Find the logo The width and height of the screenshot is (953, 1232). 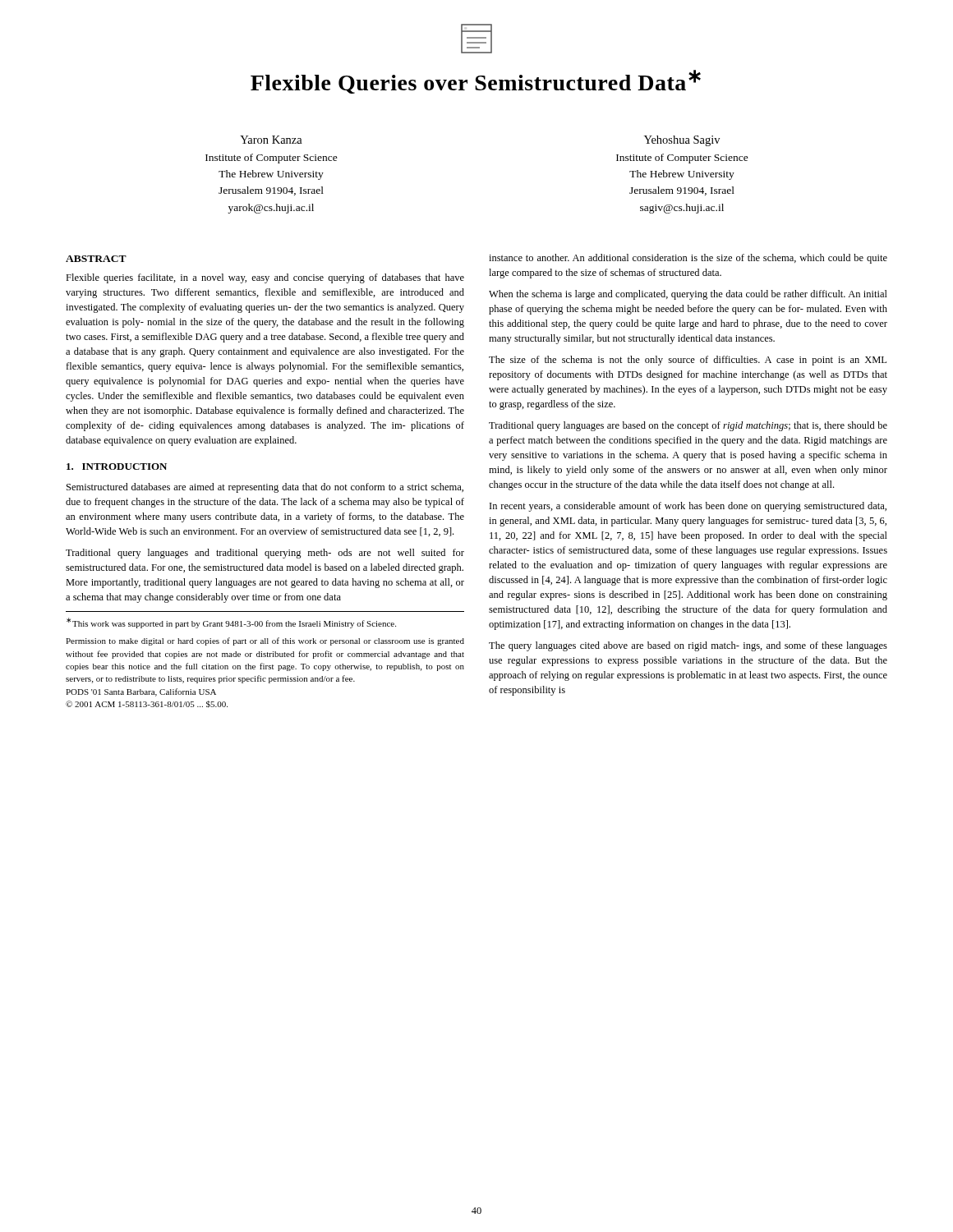[x=476, y=39]
